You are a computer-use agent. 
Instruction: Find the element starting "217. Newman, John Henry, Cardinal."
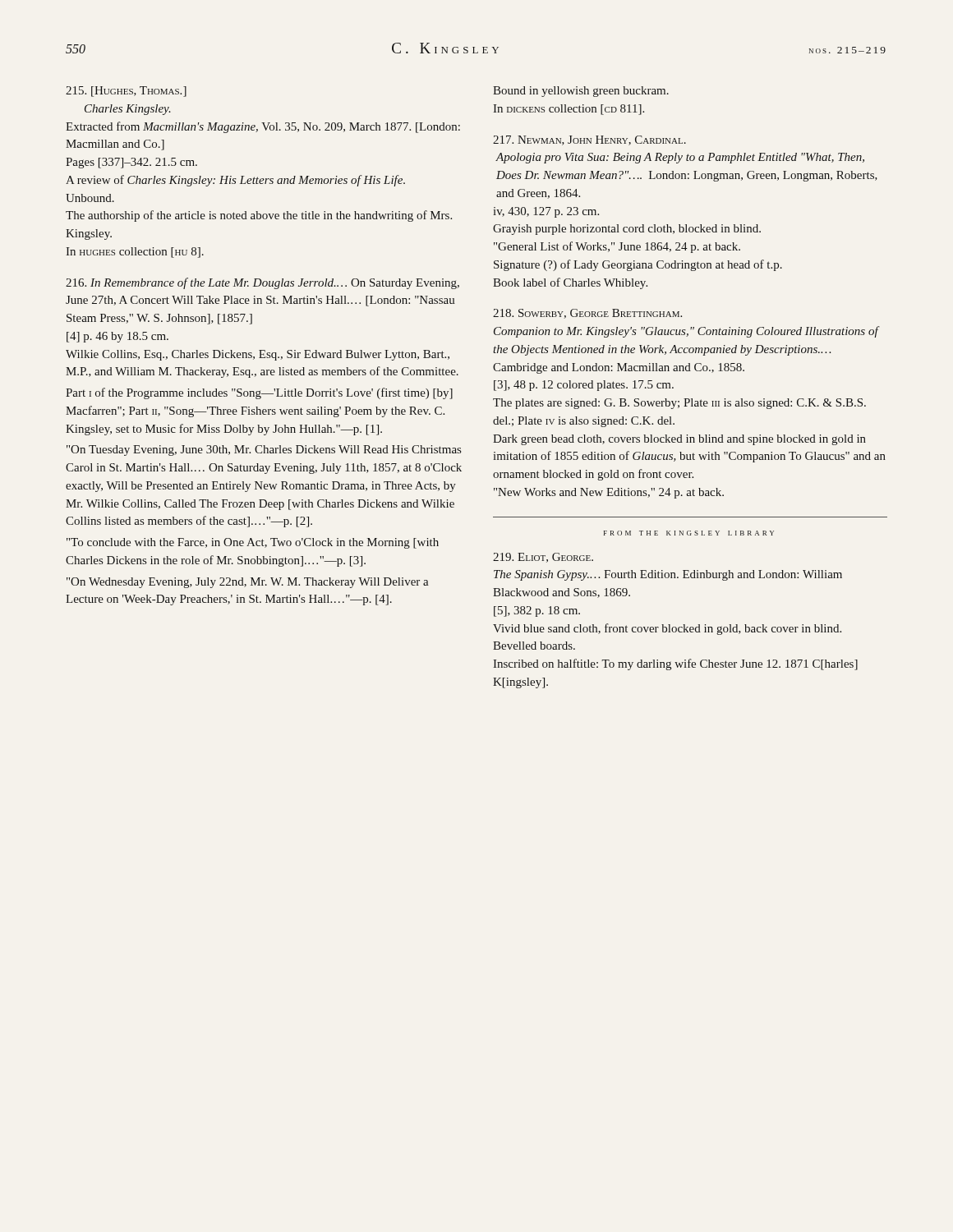[589, 140]
